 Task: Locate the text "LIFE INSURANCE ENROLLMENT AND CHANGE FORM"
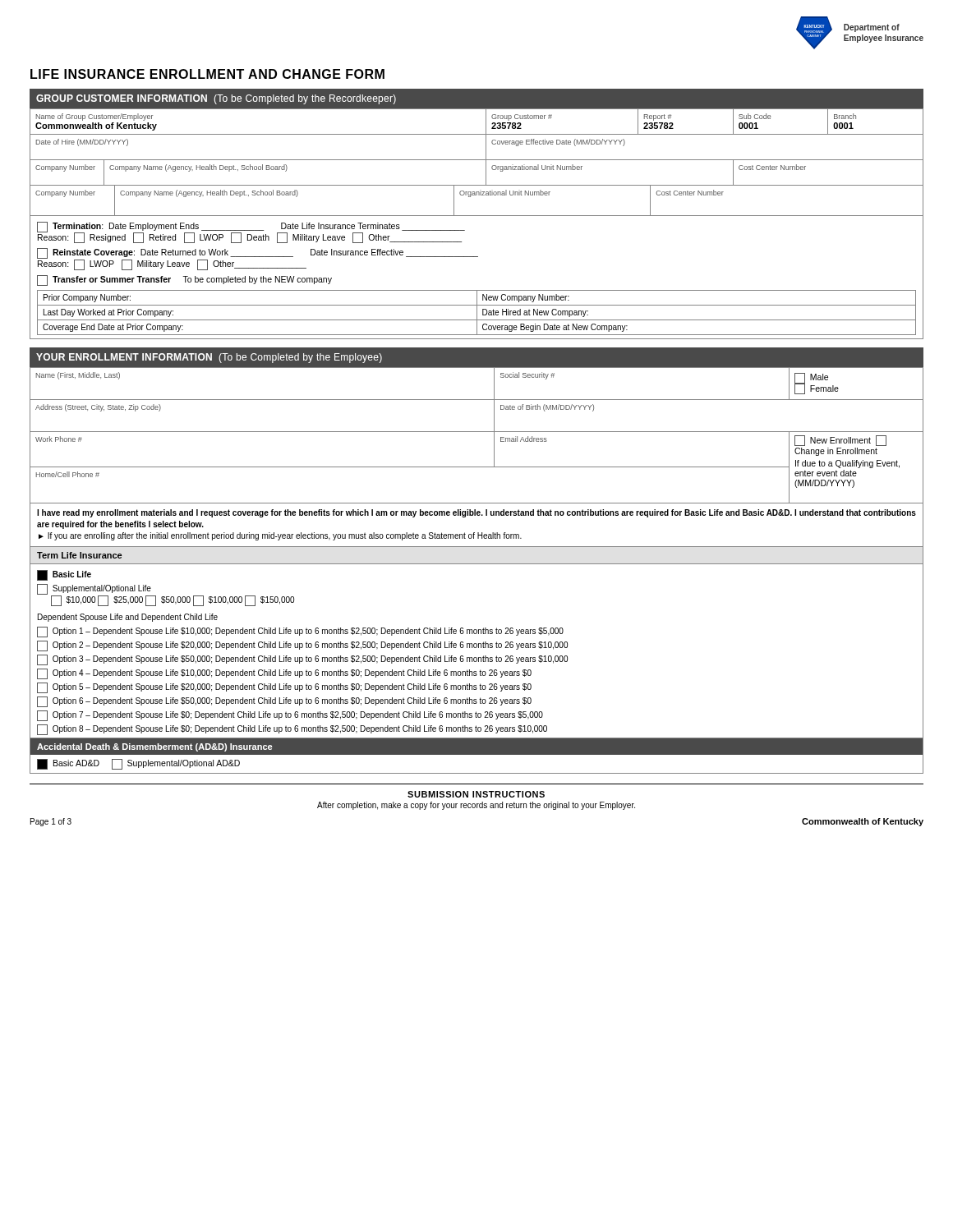(x=208, y=74)
